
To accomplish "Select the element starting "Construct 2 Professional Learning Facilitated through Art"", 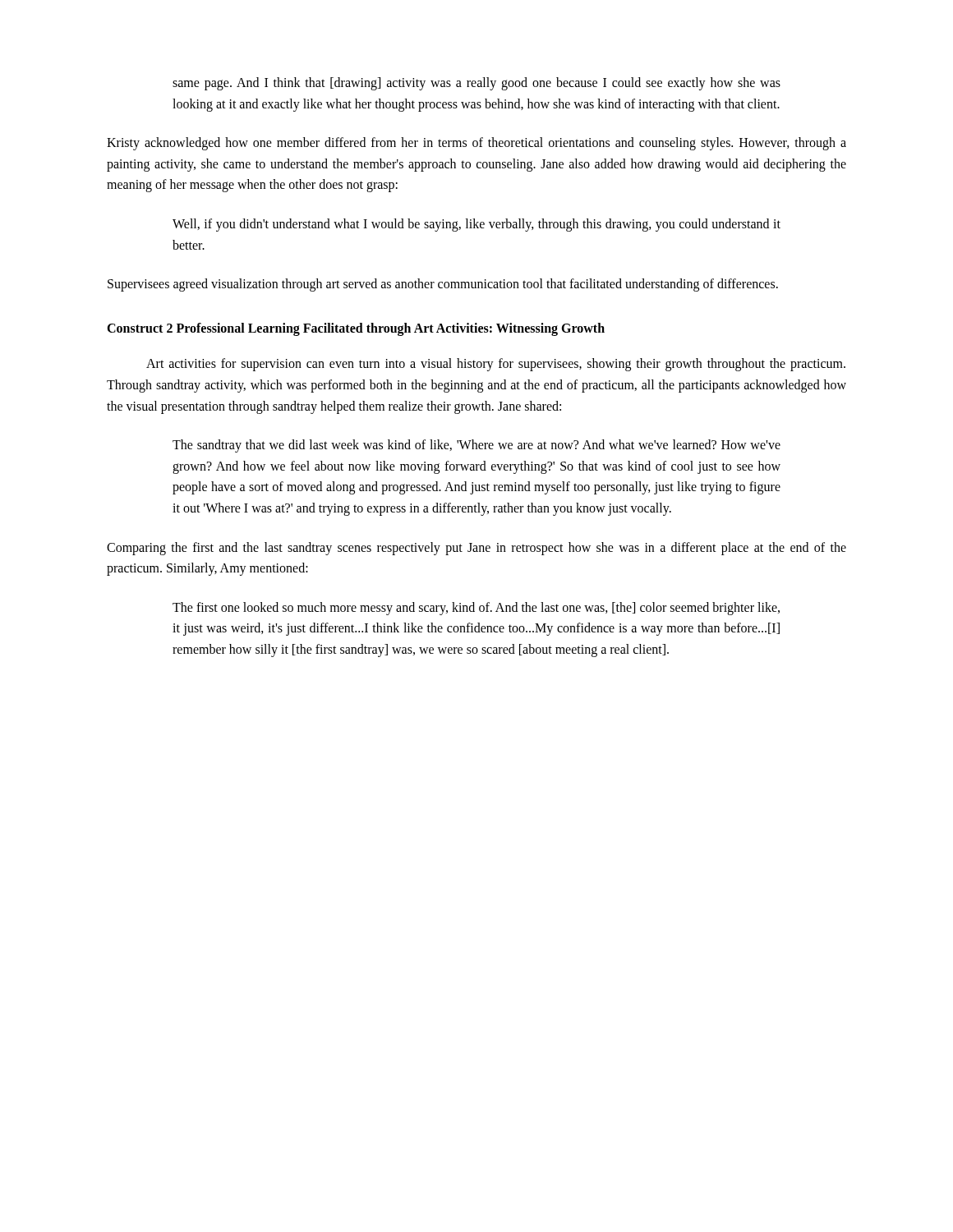I will [x=356, y=328].
